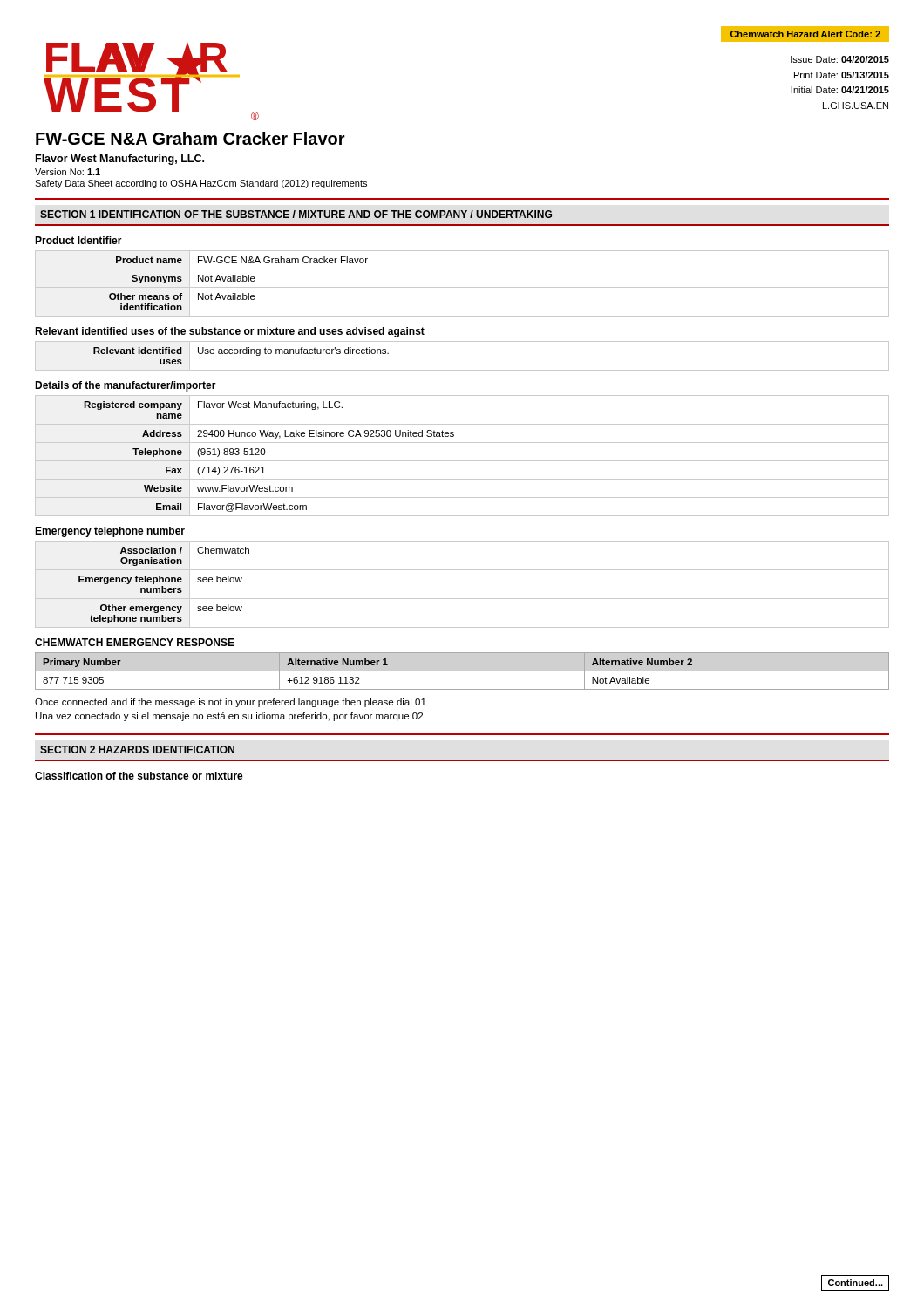Find the table that mentions "see below"
This screenshot has height=1308, width=924.
point(462,584)
